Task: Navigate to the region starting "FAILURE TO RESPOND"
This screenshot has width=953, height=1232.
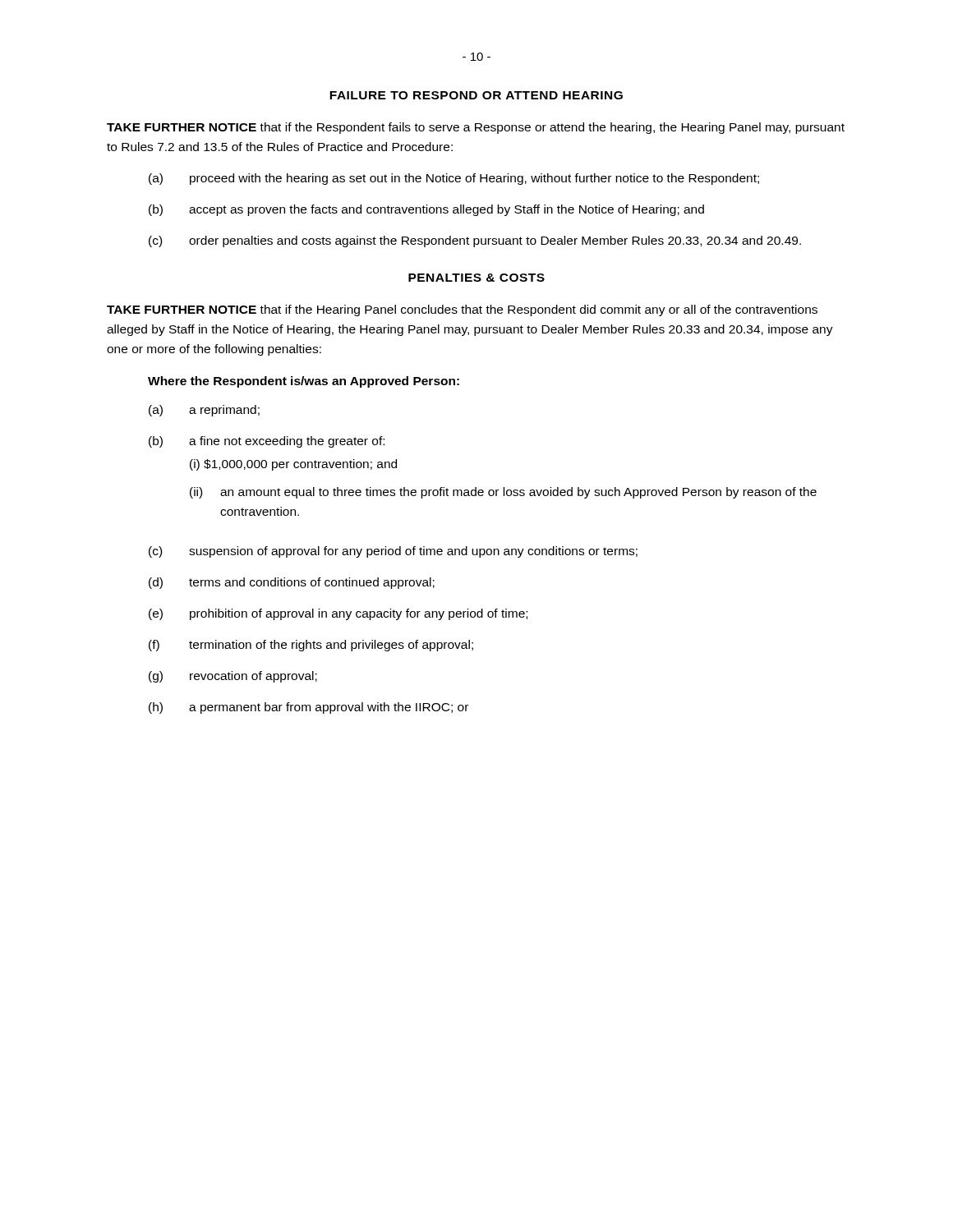Action: pyautogui.click(x=476, y=95)
